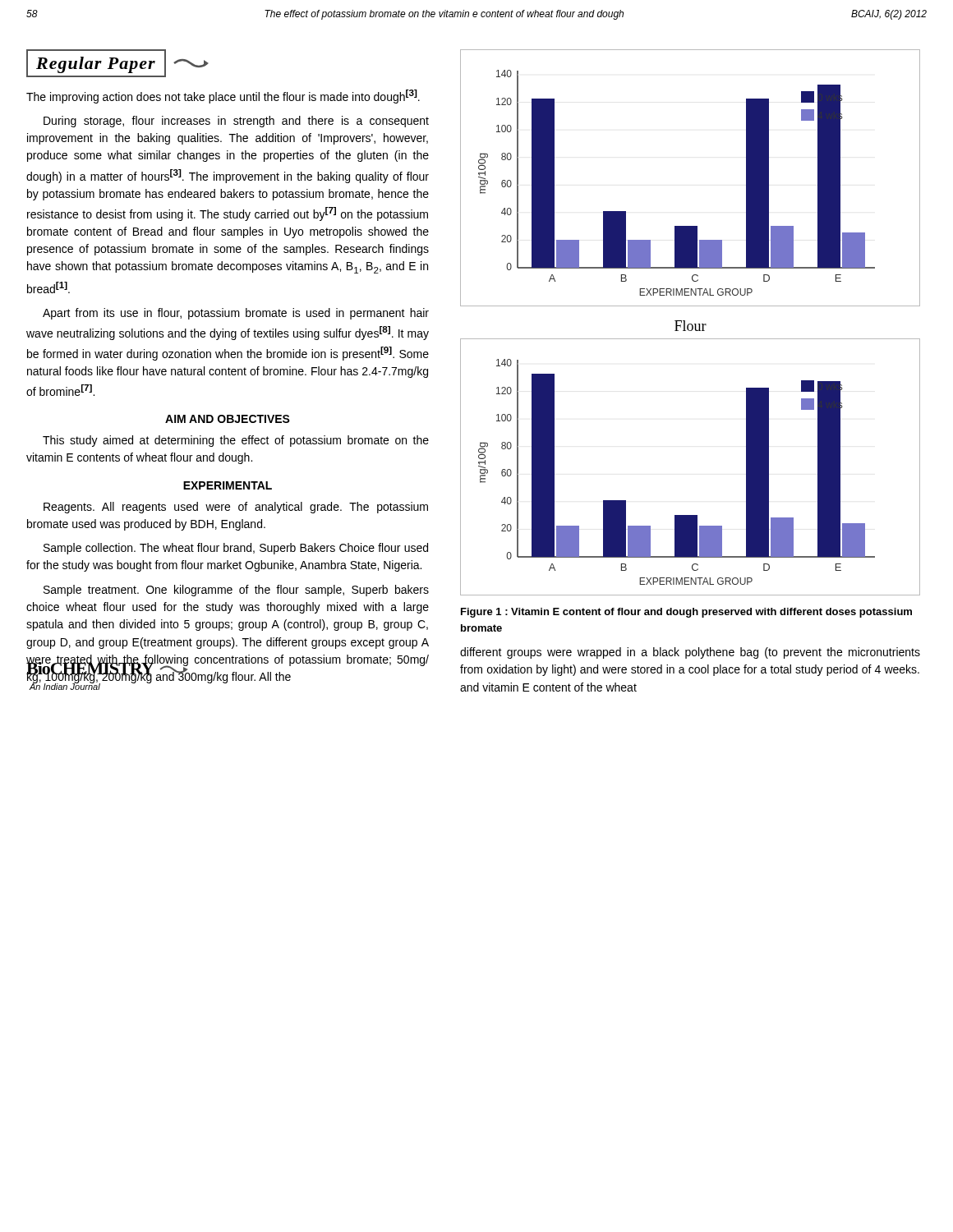Click on the region starting "Reagents. All reagents used were of"
Screen dimensions: 1232x953
[228, 515]
